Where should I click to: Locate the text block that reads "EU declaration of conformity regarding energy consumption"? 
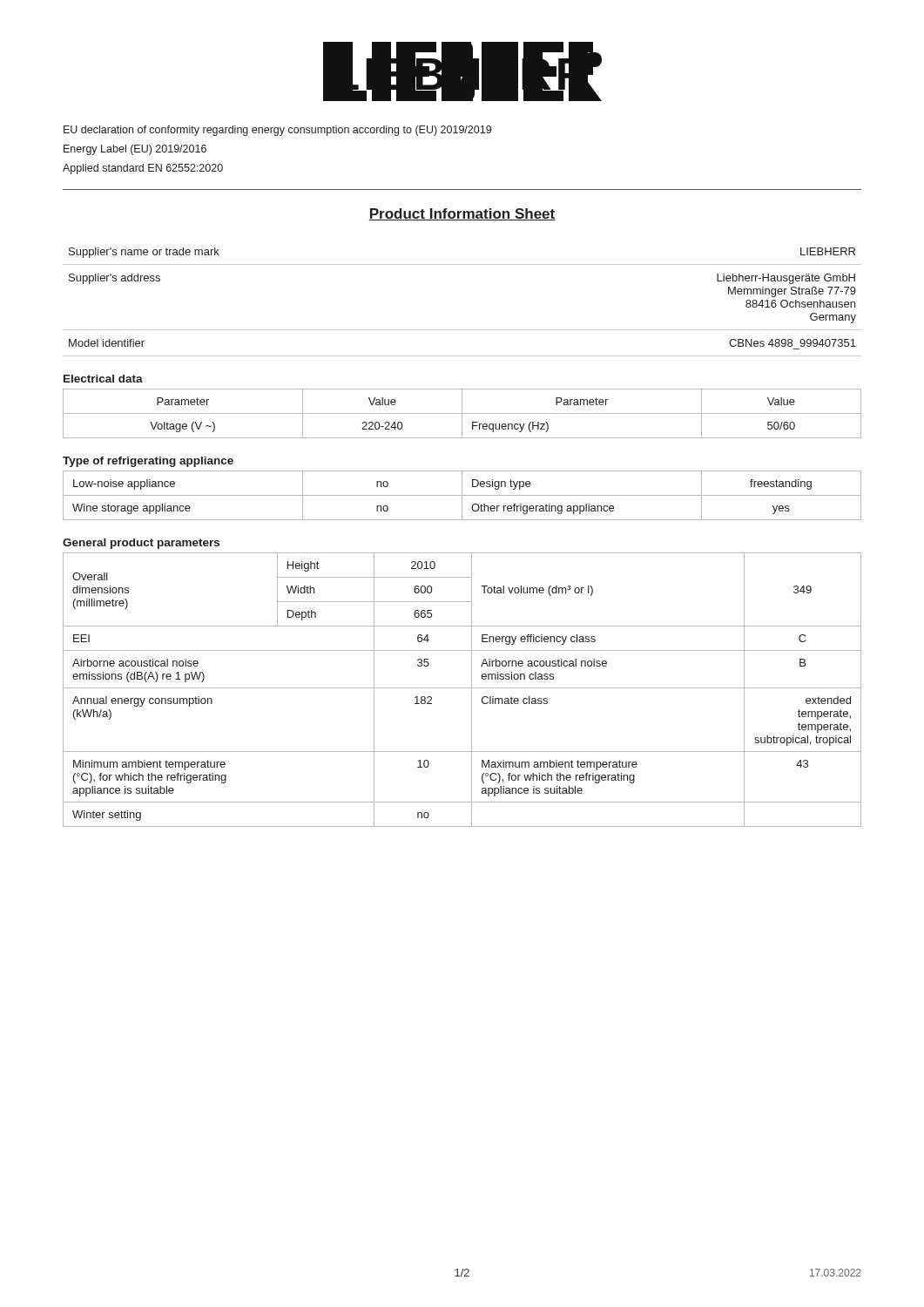pyautogui.click(x=277, y=130)
